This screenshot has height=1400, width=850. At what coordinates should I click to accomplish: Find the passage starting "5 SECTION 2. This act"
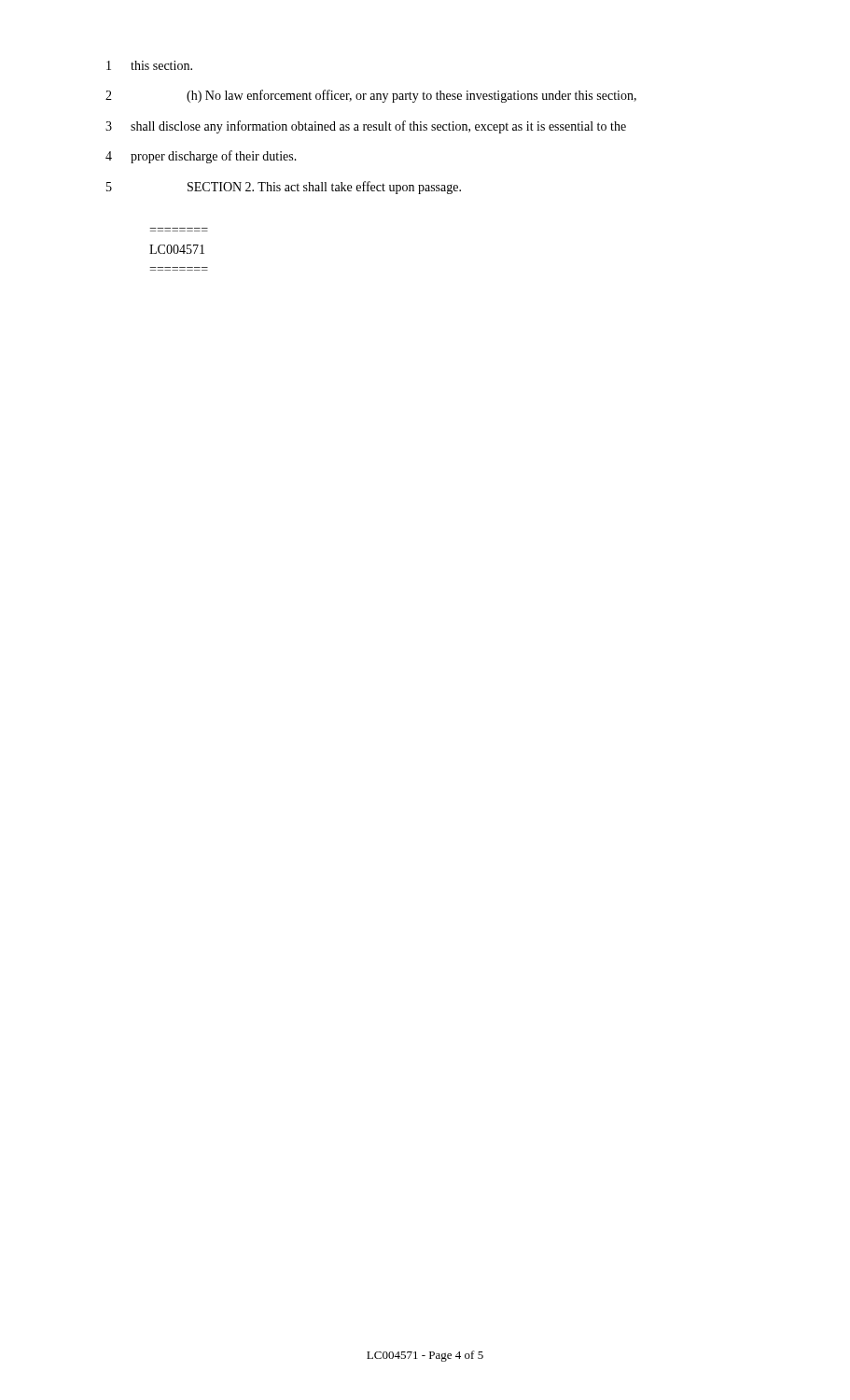pos(425,187)
